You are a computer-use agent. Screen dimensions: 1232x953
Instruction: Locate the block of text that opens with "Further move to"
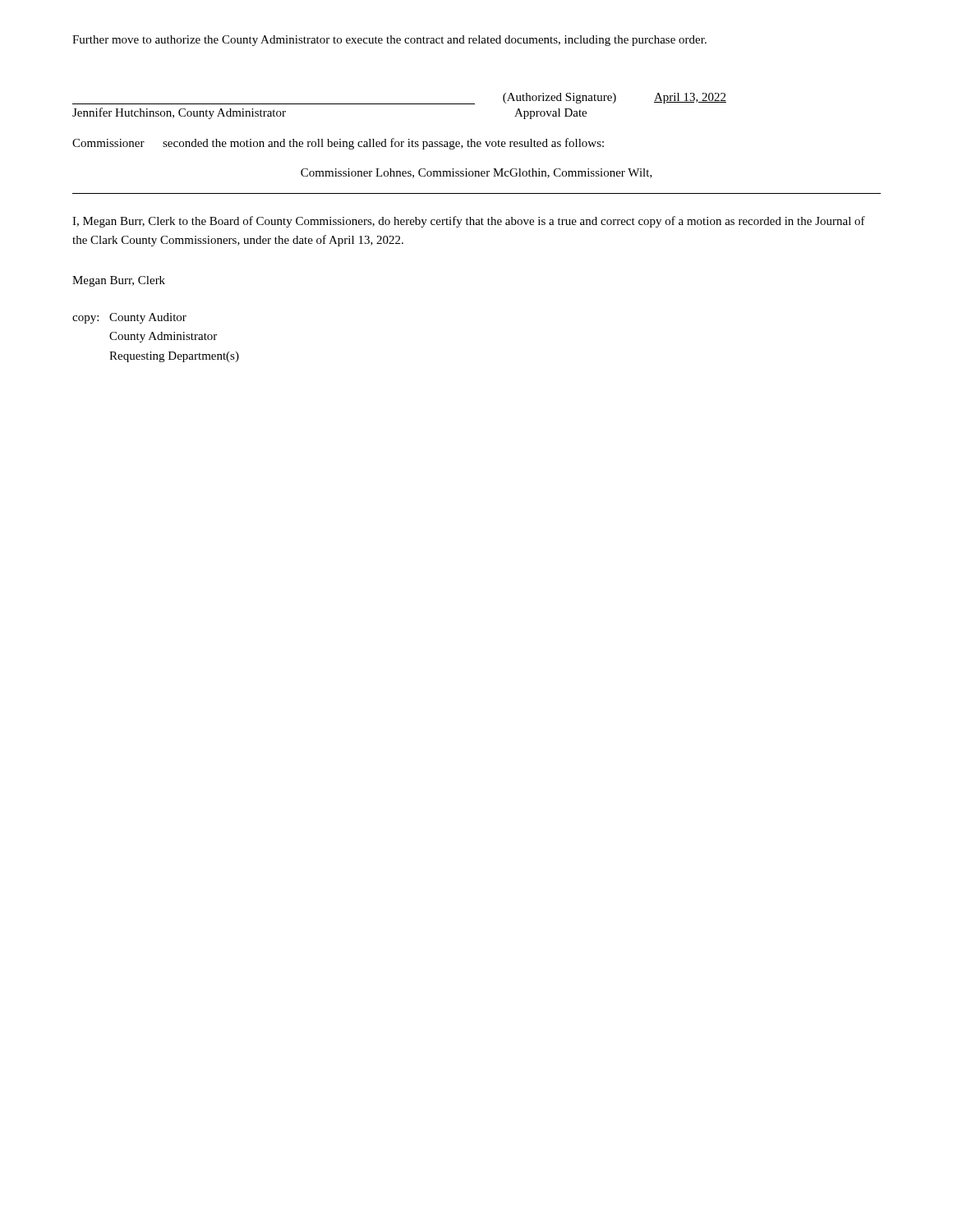click(390, 39)
